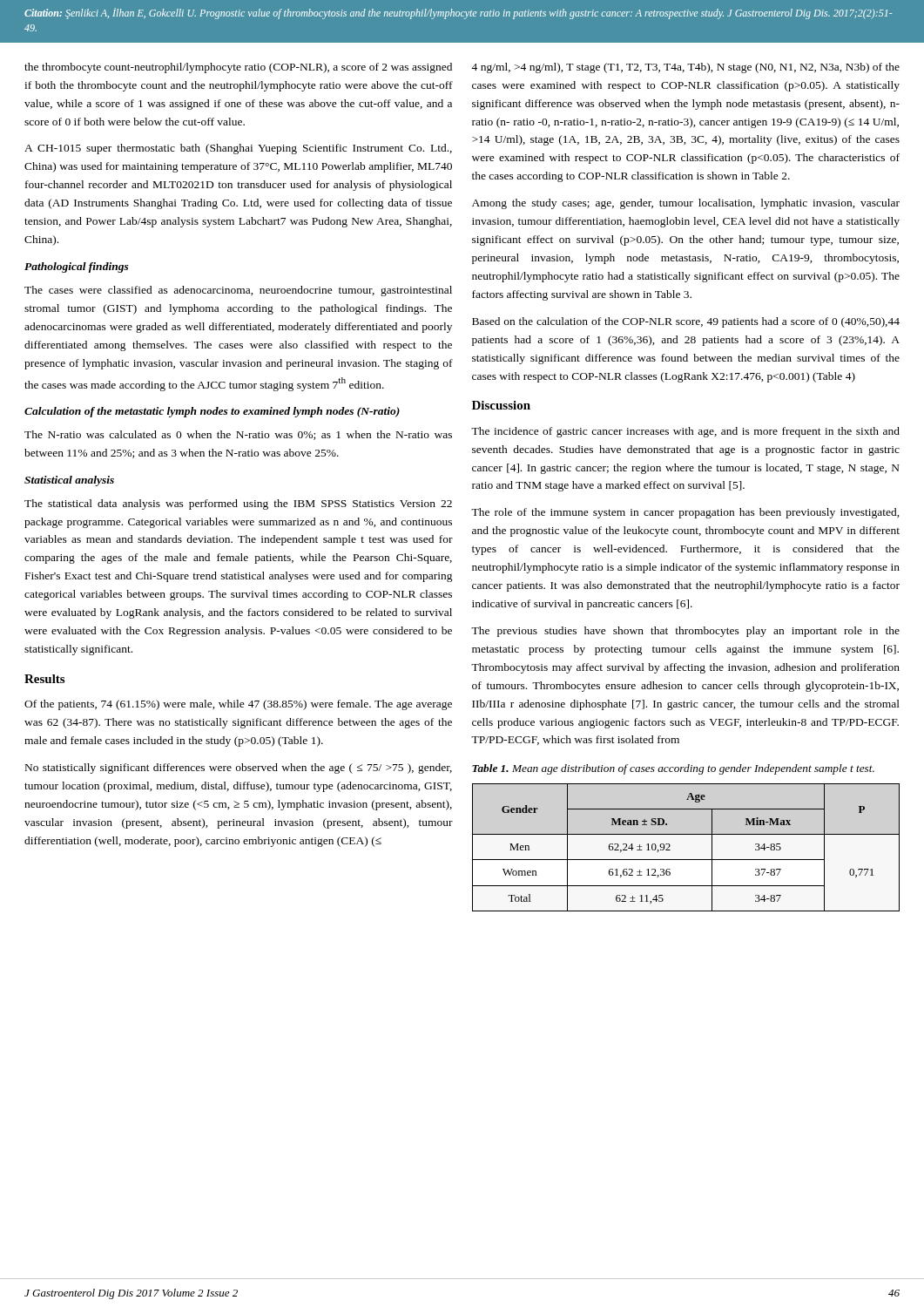This screenshot has height=1307, width=924.
Task: Point to the region starting "The N-ratio was"
Action: 238,443
